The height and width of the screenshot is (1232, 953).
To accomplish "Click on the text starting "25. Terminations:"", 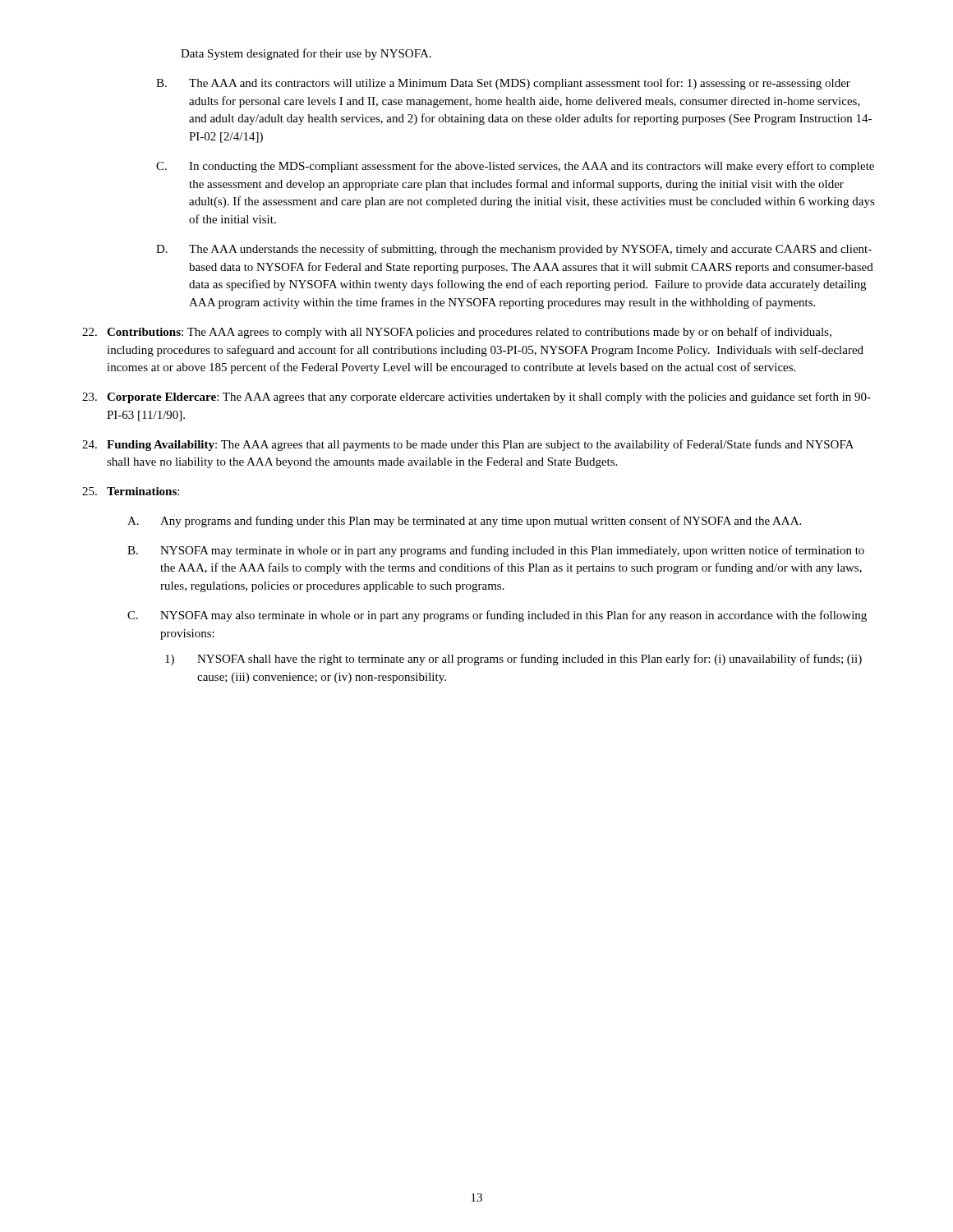I will point(131,491).
